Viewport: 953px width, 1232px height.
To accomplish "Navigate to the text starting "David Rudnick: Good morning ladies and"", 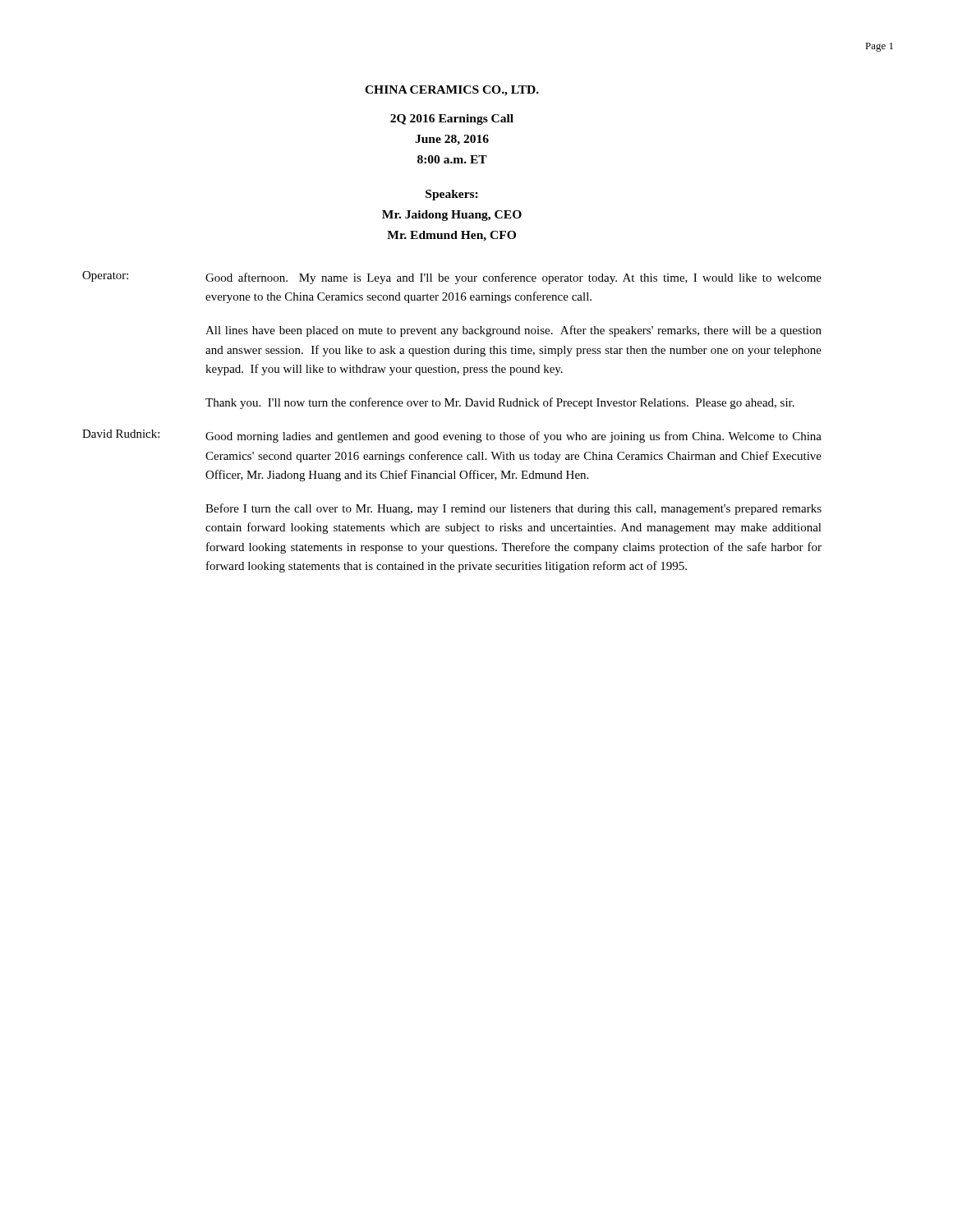I will (452, 456).
